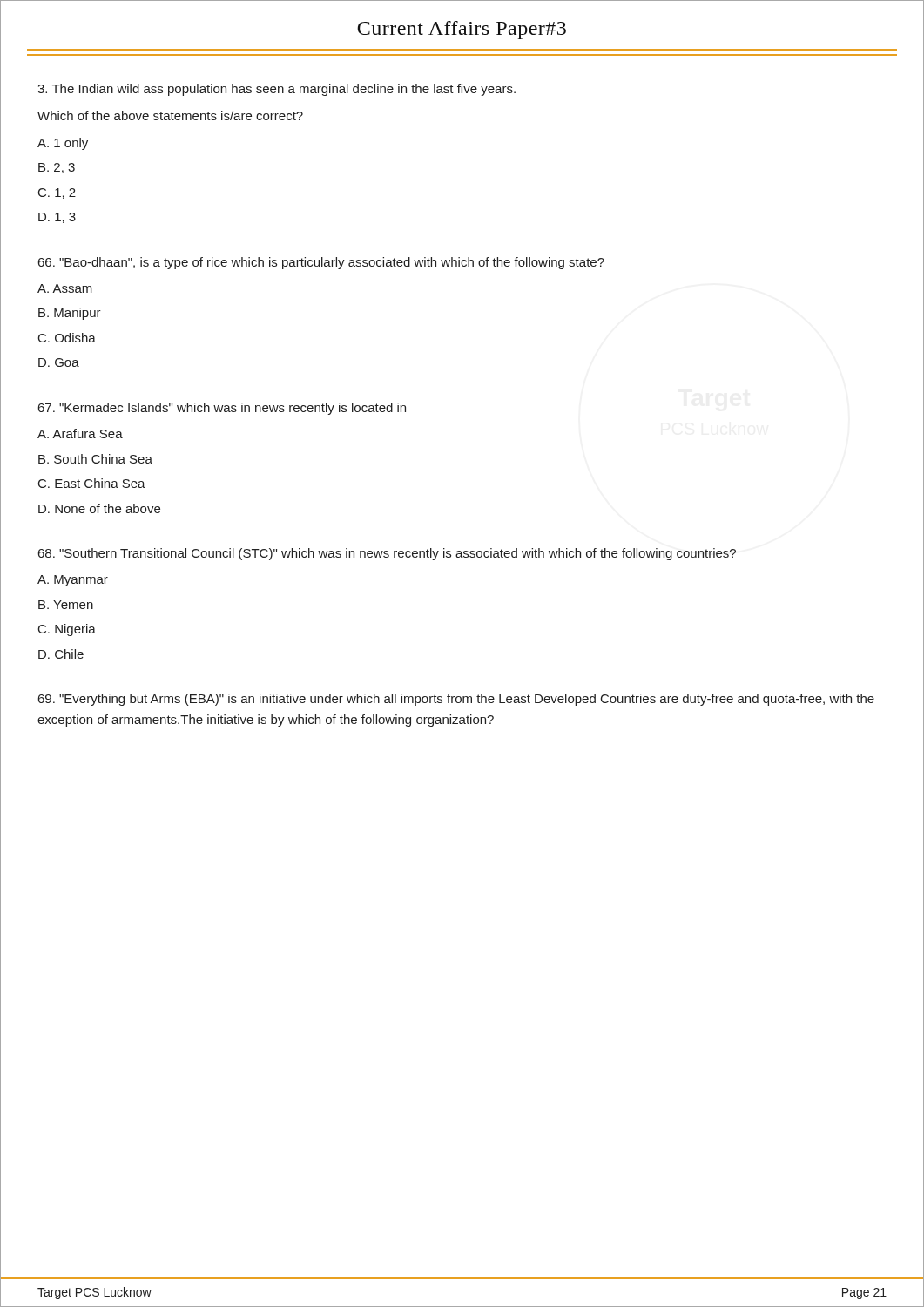
Task: Locate the block starting ""Kermadec Islands" which was in news"
Action: click(x=222, y=407)
